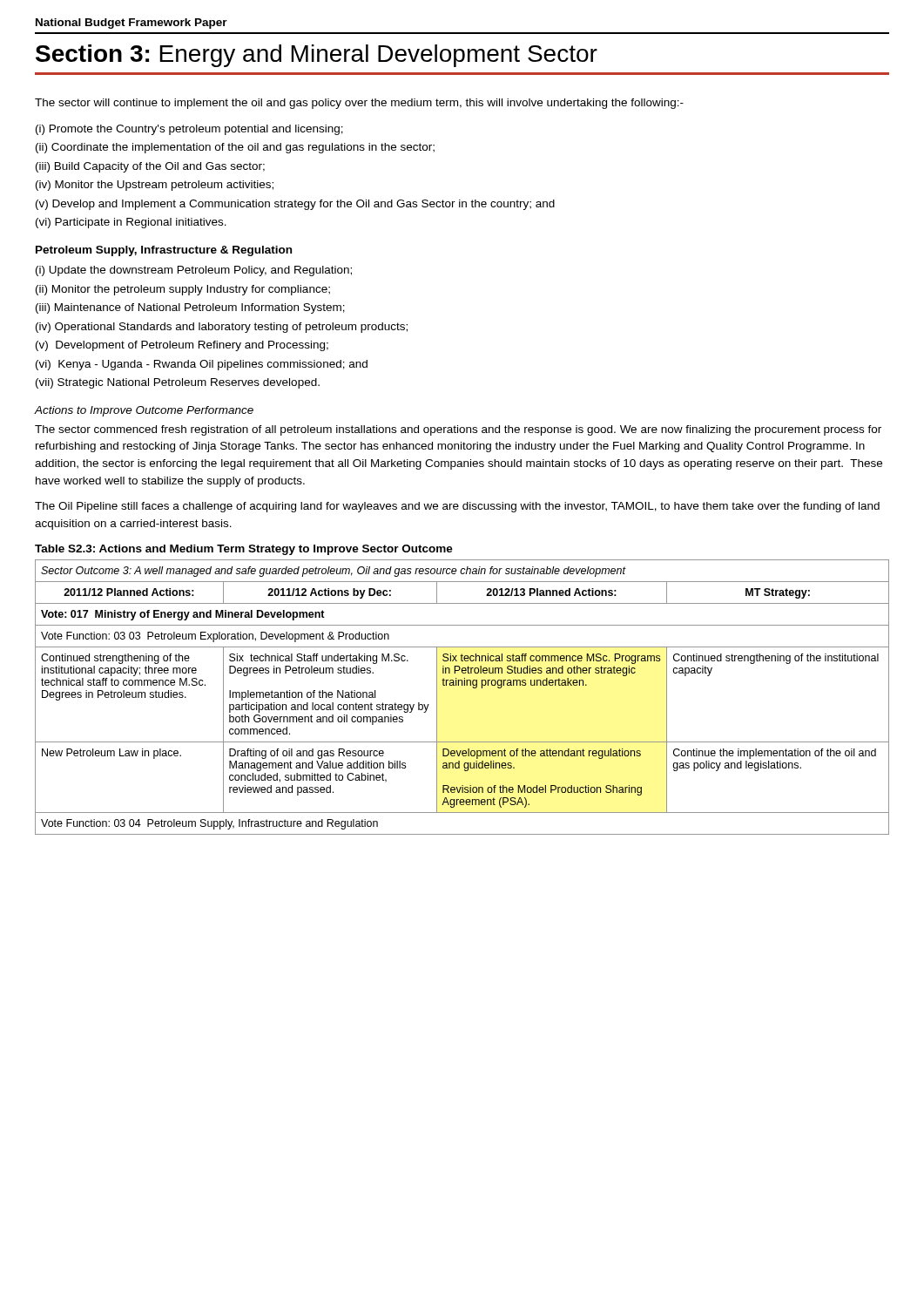924x1307 pixels.
Task: Locate the passage starting "(iv) Monitor the Upstream"
Action: [155, 185]
